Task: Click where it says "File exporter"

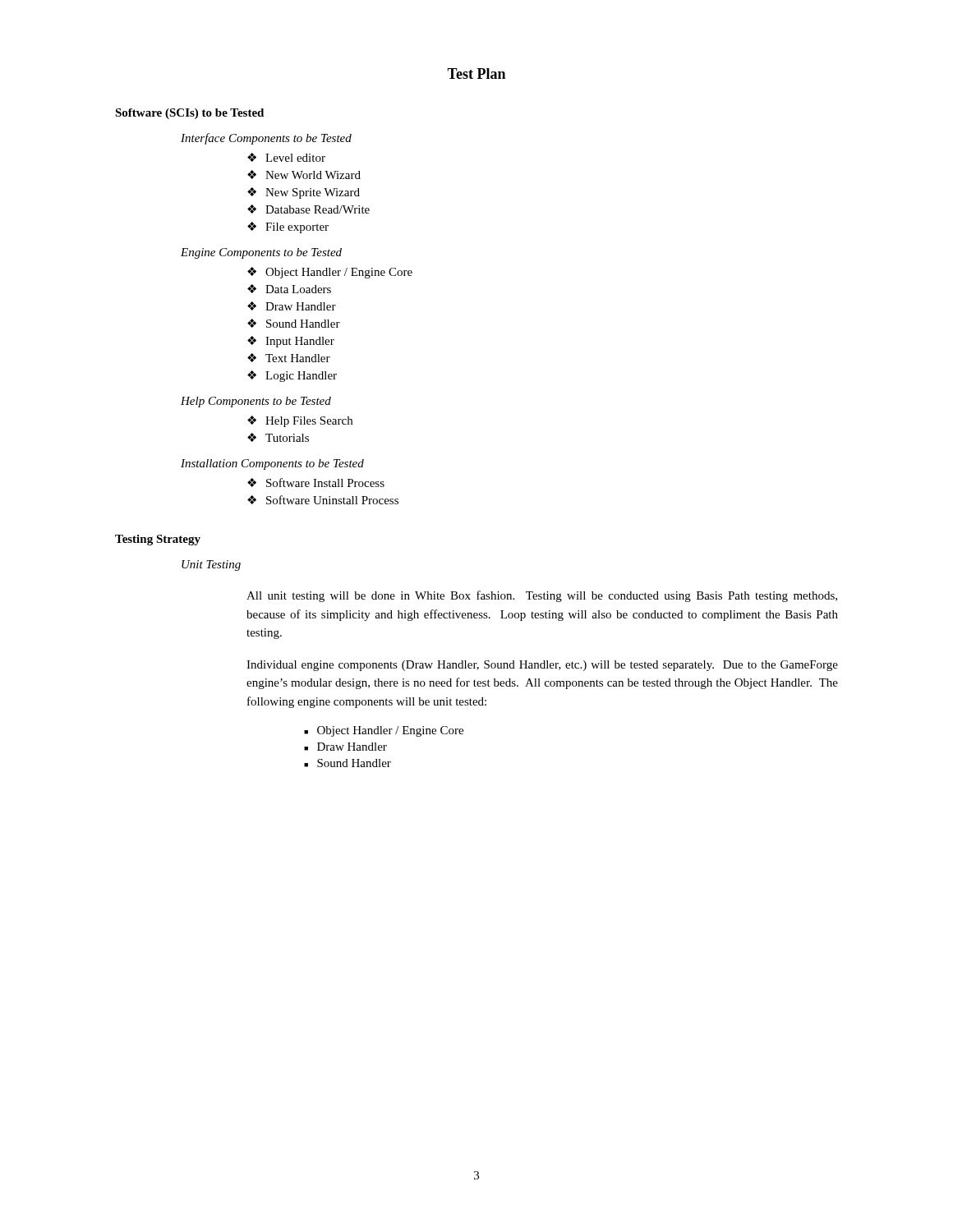Action: click(x=297, y=227)
